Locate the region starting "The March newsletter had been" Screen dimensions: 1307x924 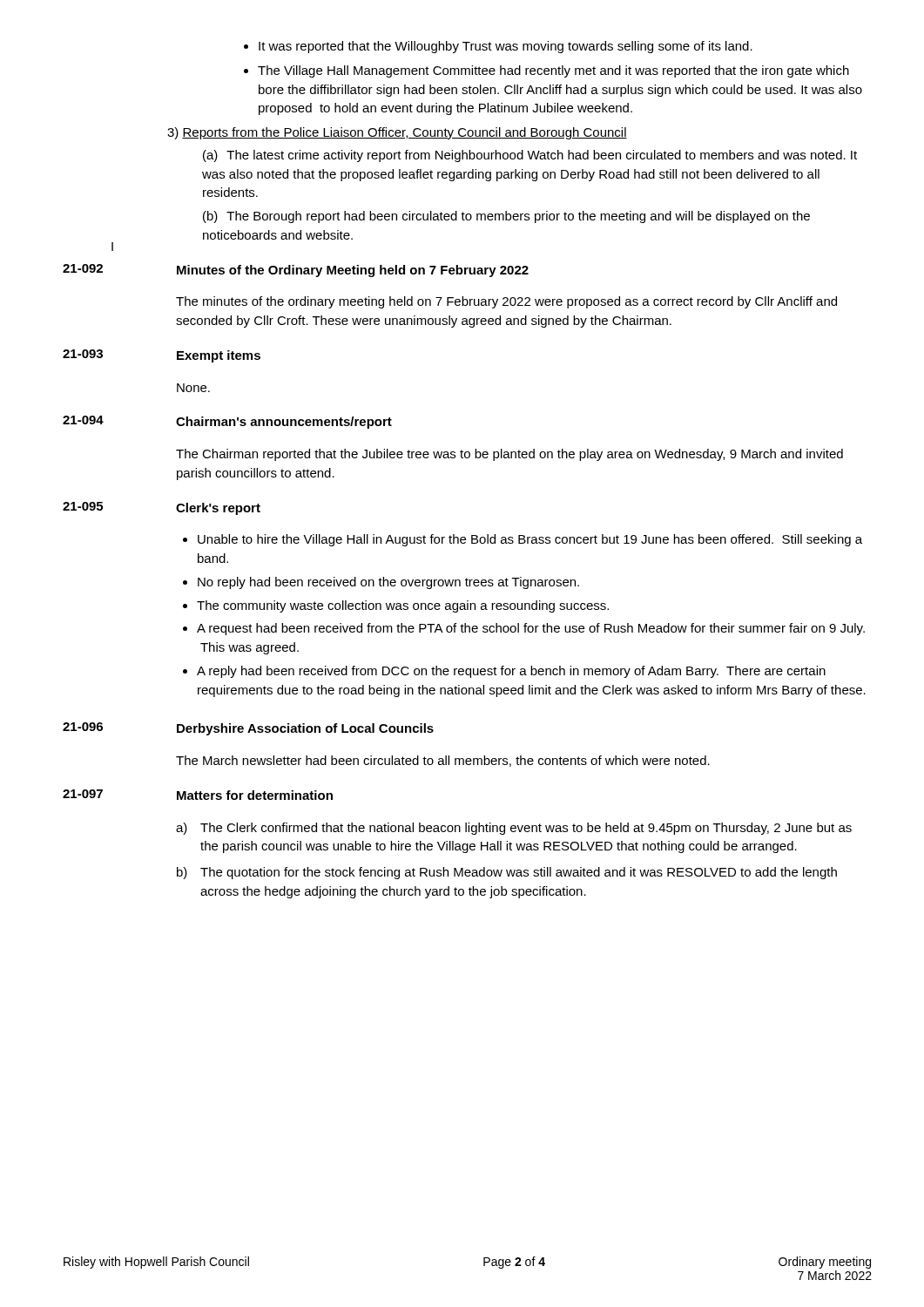[443, 760]
